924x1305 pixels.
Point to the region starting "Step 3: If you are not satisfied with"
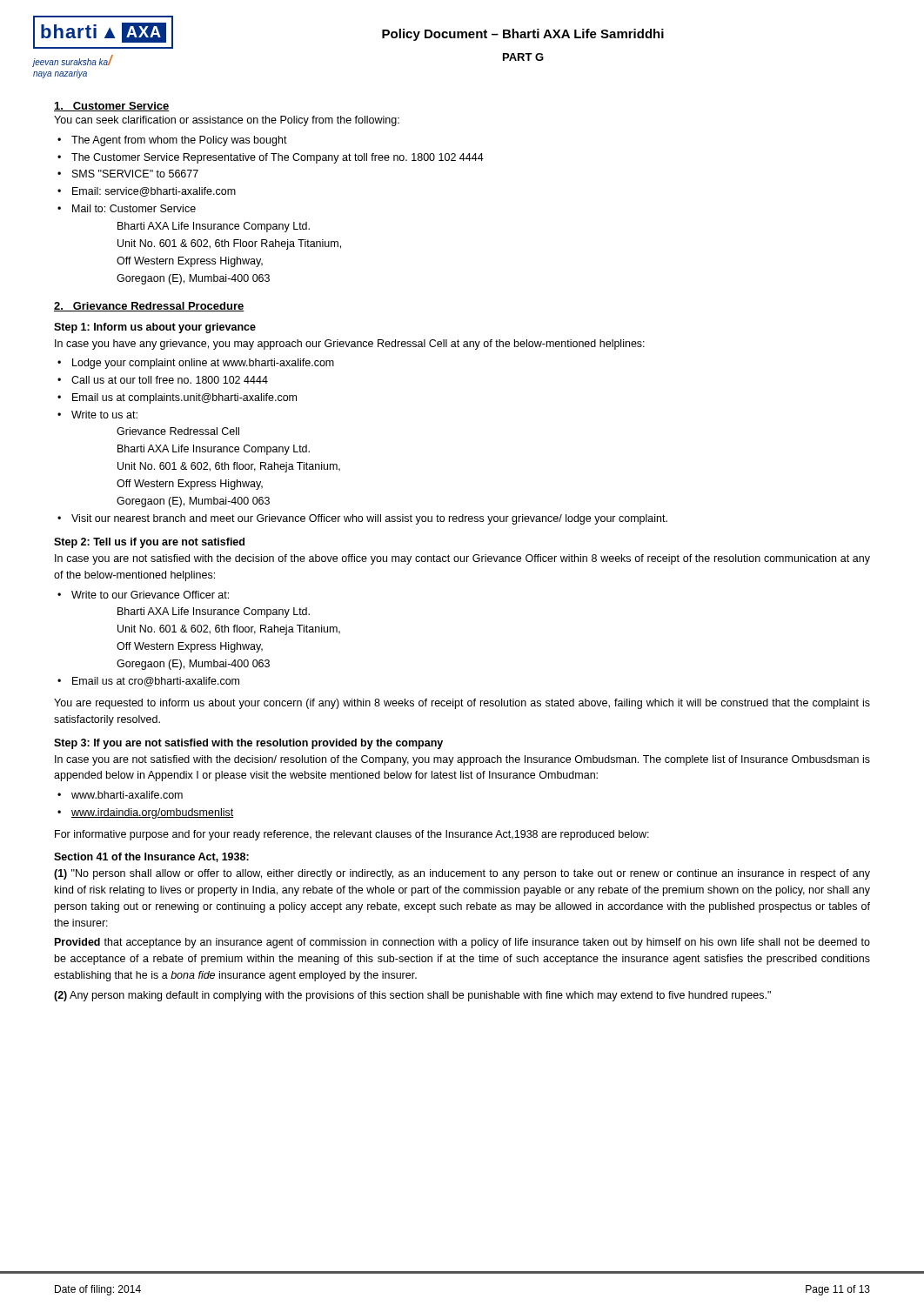pos(249,743)
